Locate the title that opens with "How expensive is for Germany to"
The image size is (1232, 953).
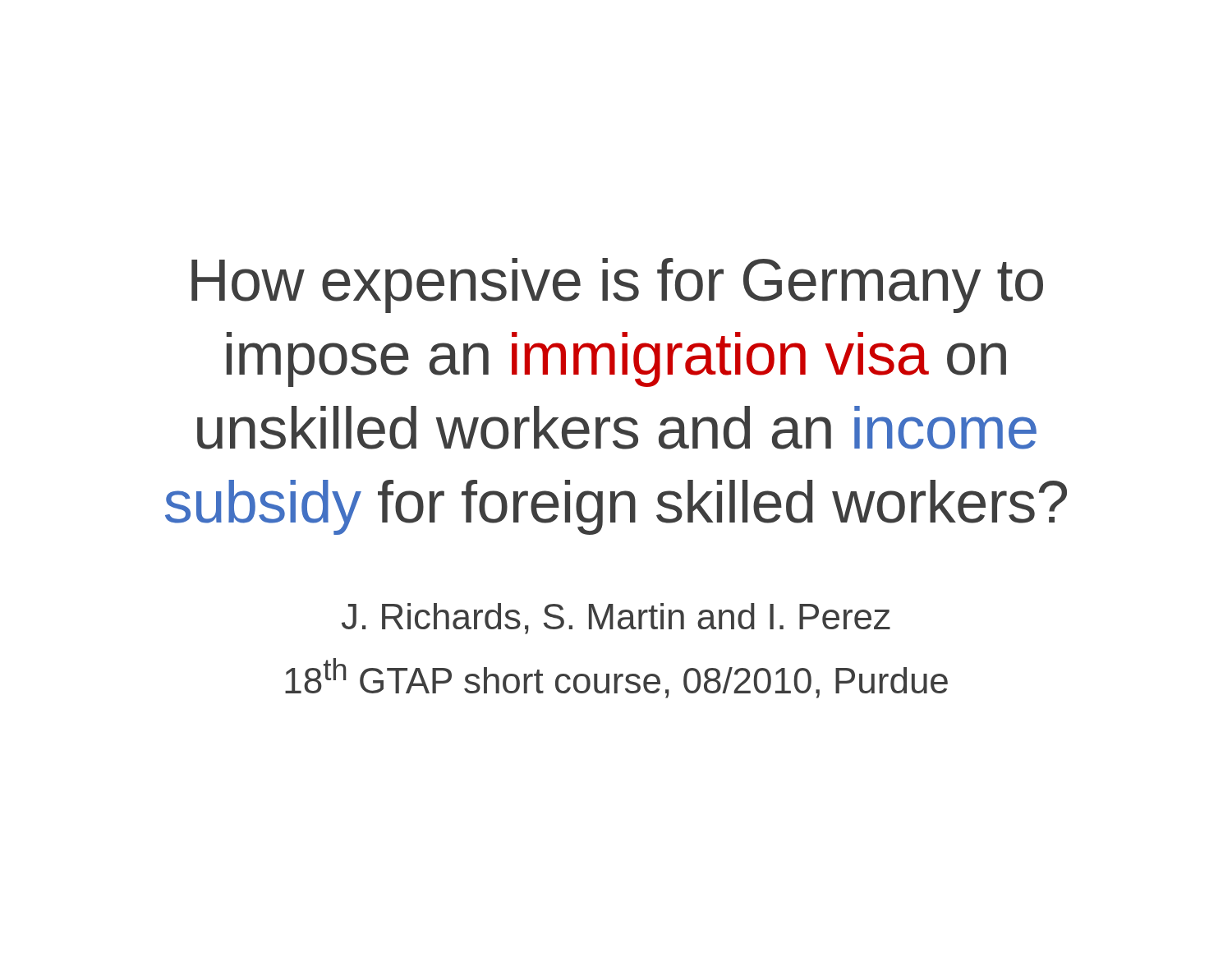tap(616, 391)
